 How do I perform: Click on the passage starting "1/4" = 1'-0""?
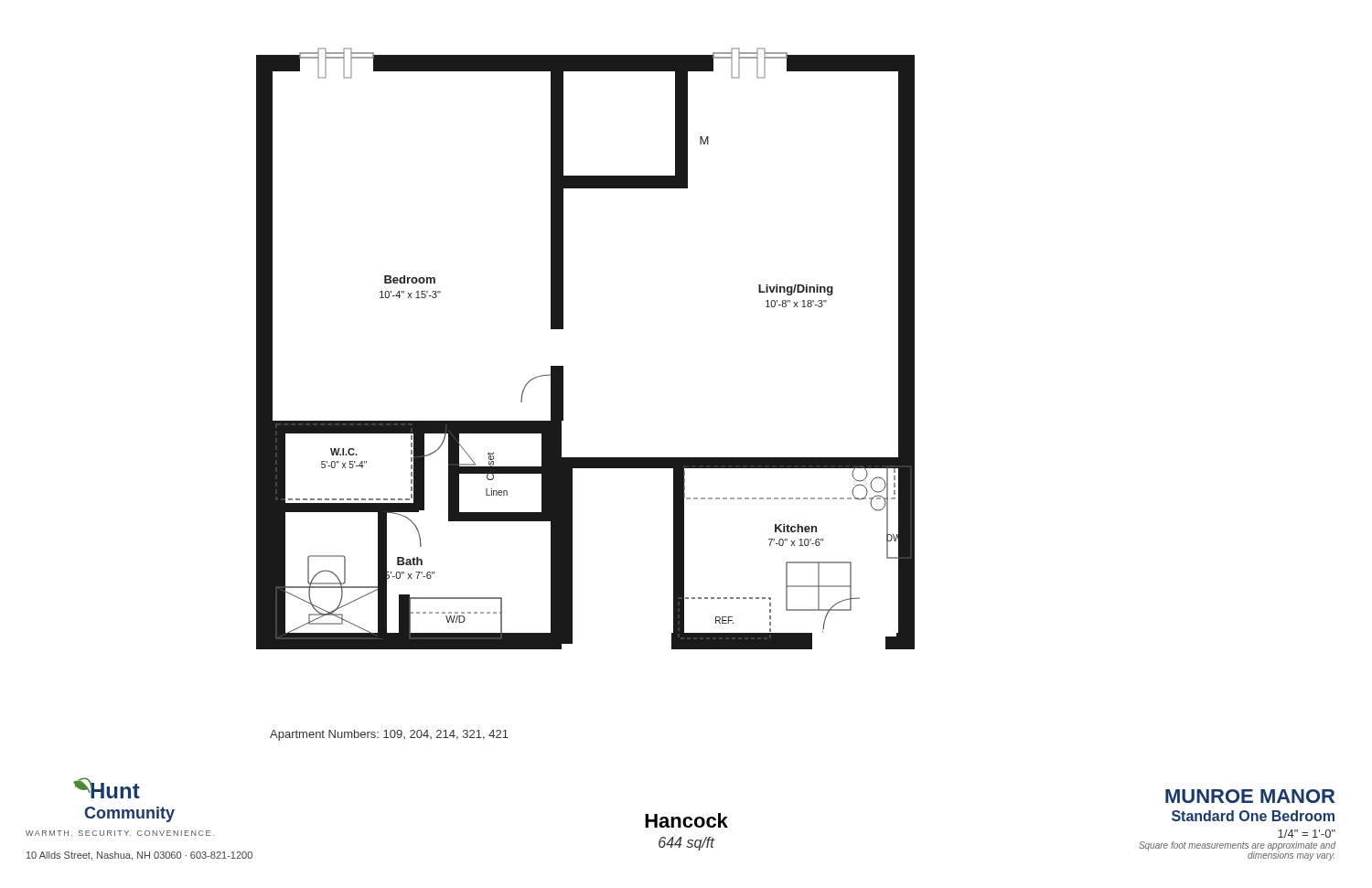(x=1306, y=834)
